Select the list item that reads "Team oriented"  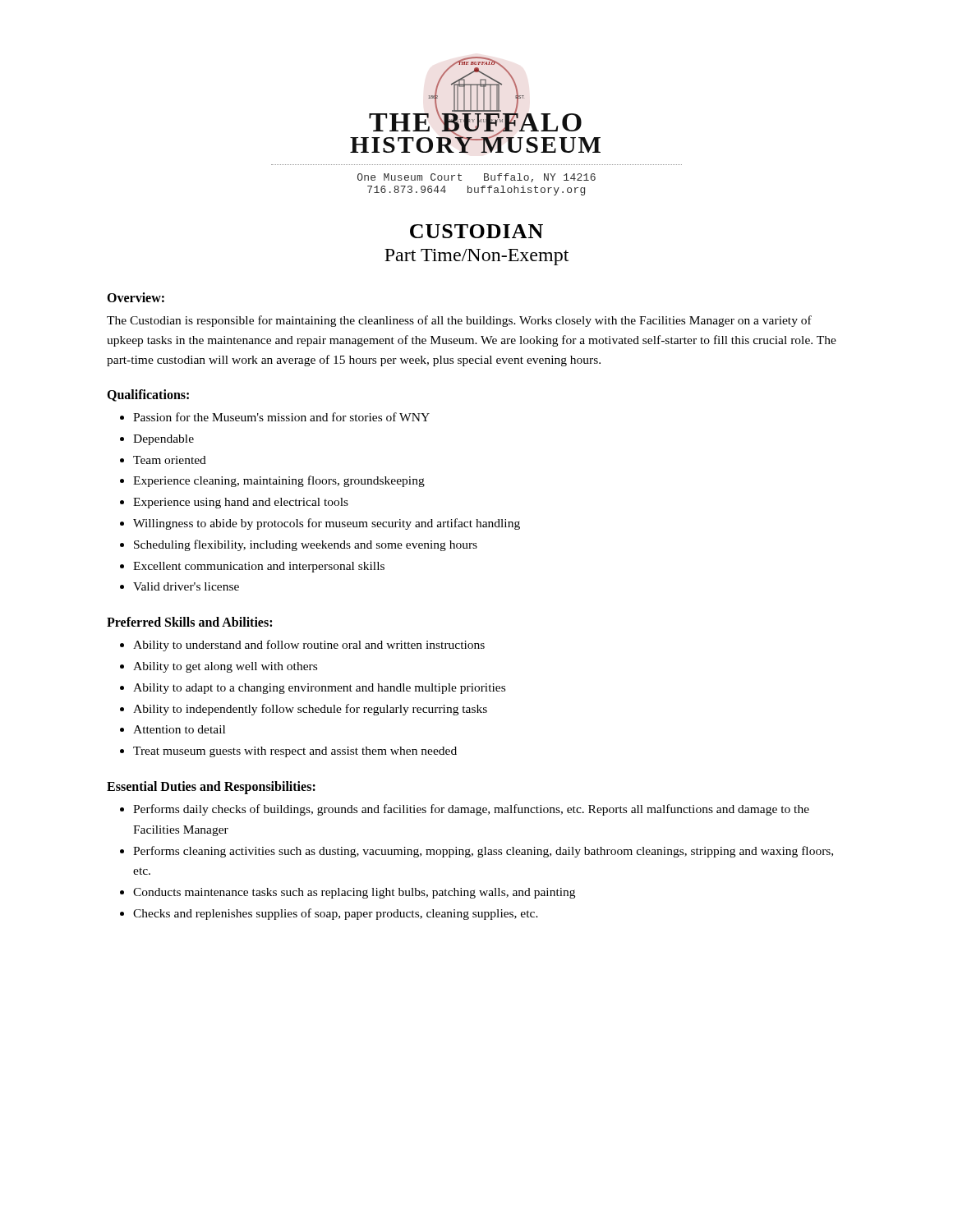[170, 459]
